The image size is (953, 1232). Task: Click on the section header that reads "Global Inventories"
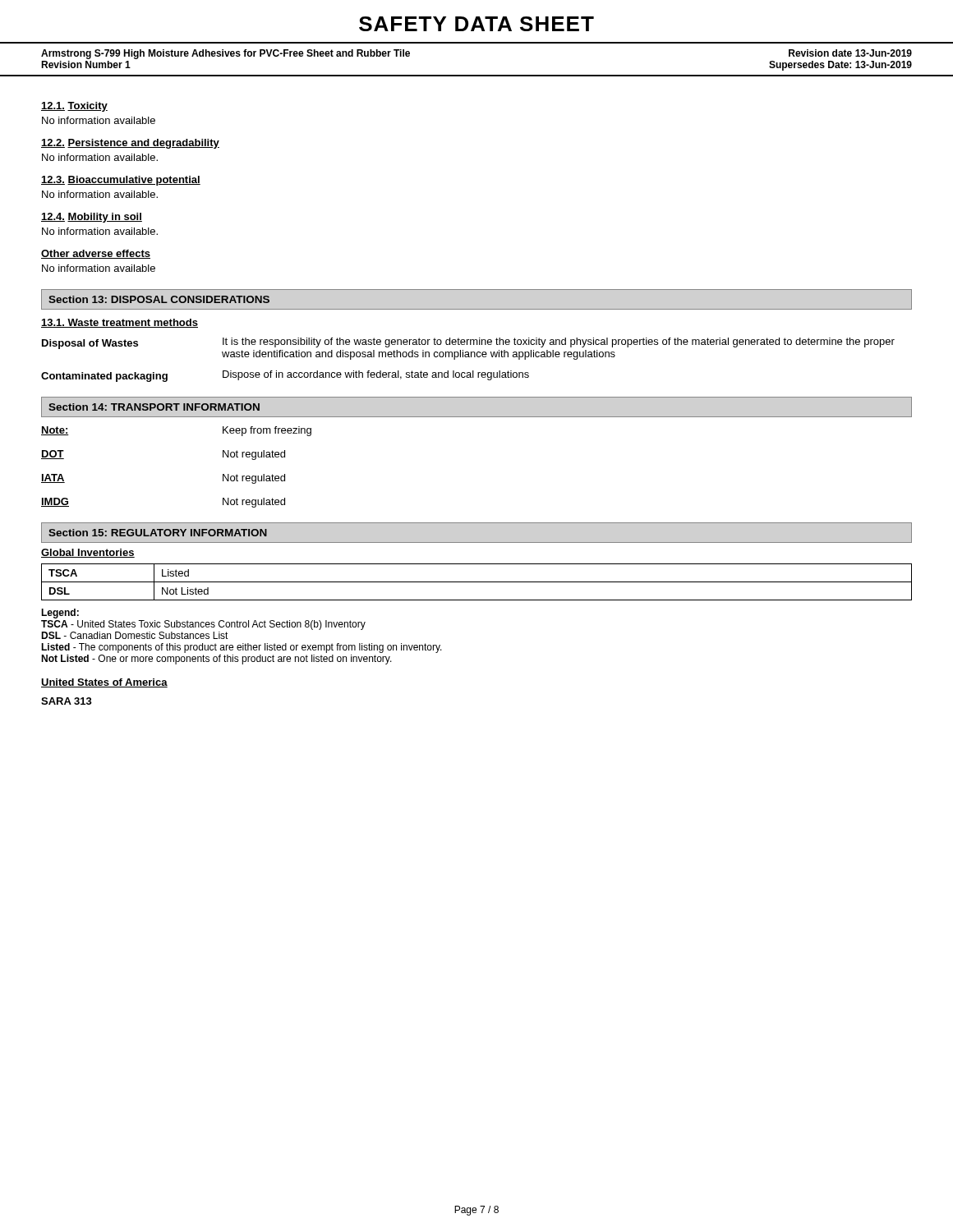click(88, 552)
